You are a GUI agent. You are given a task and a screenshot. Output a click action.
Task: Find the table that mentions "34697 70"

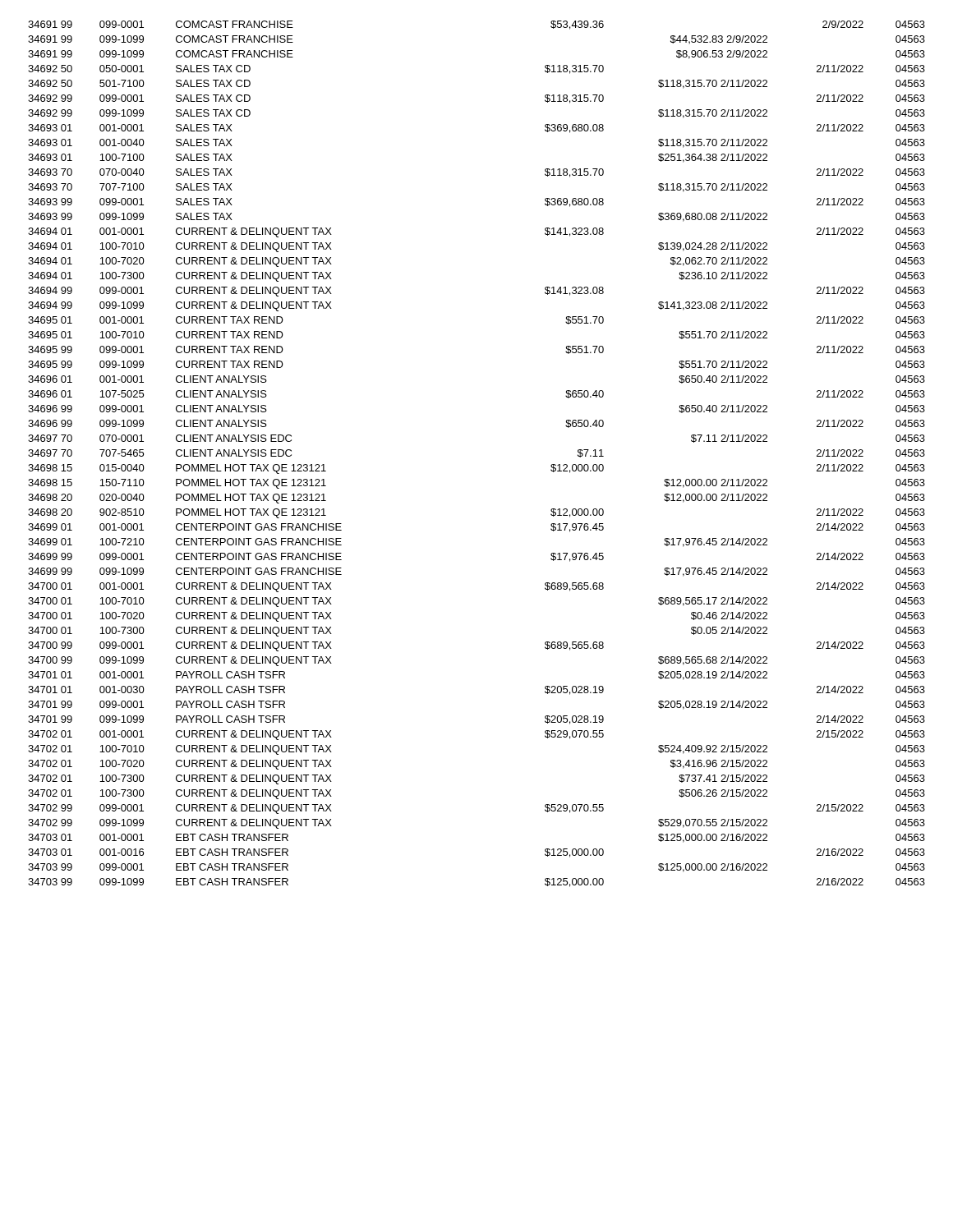coord(476,453)
